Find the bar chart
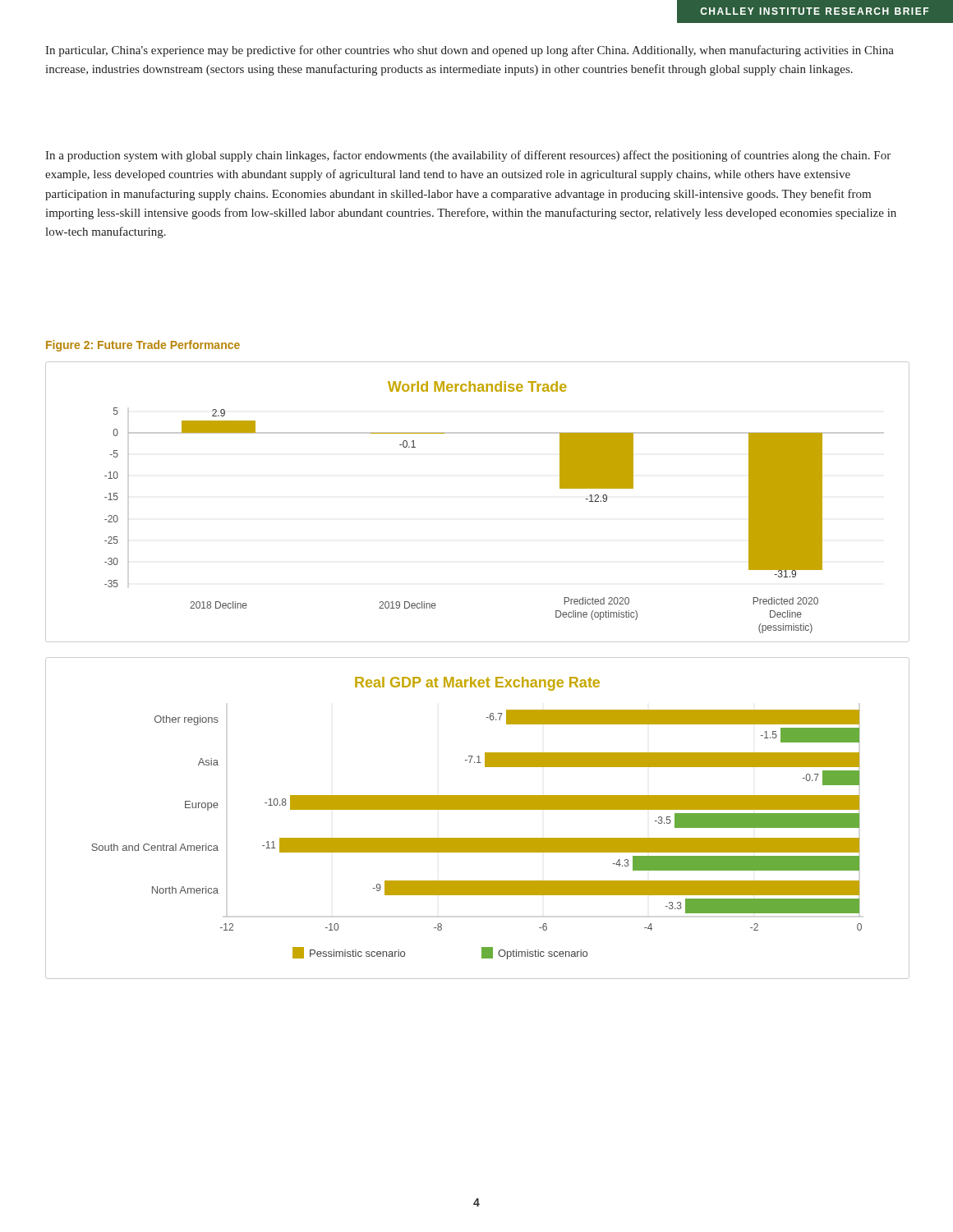Image resolution: width=953 pixels, height=1232 pixels. (477, 502)
